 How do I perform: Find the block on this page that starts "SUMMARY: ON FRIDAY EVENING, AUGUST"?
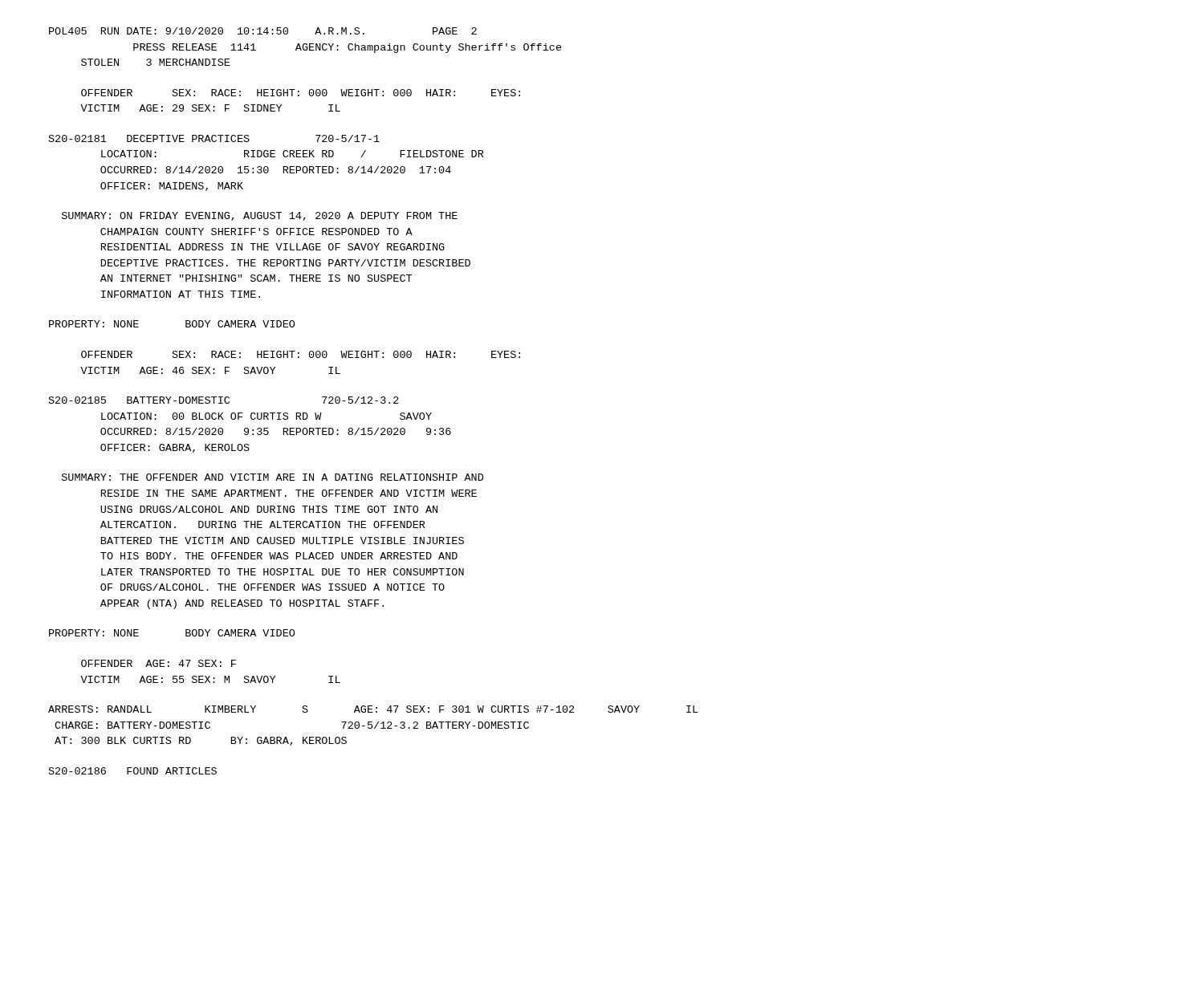coord(260,216)
